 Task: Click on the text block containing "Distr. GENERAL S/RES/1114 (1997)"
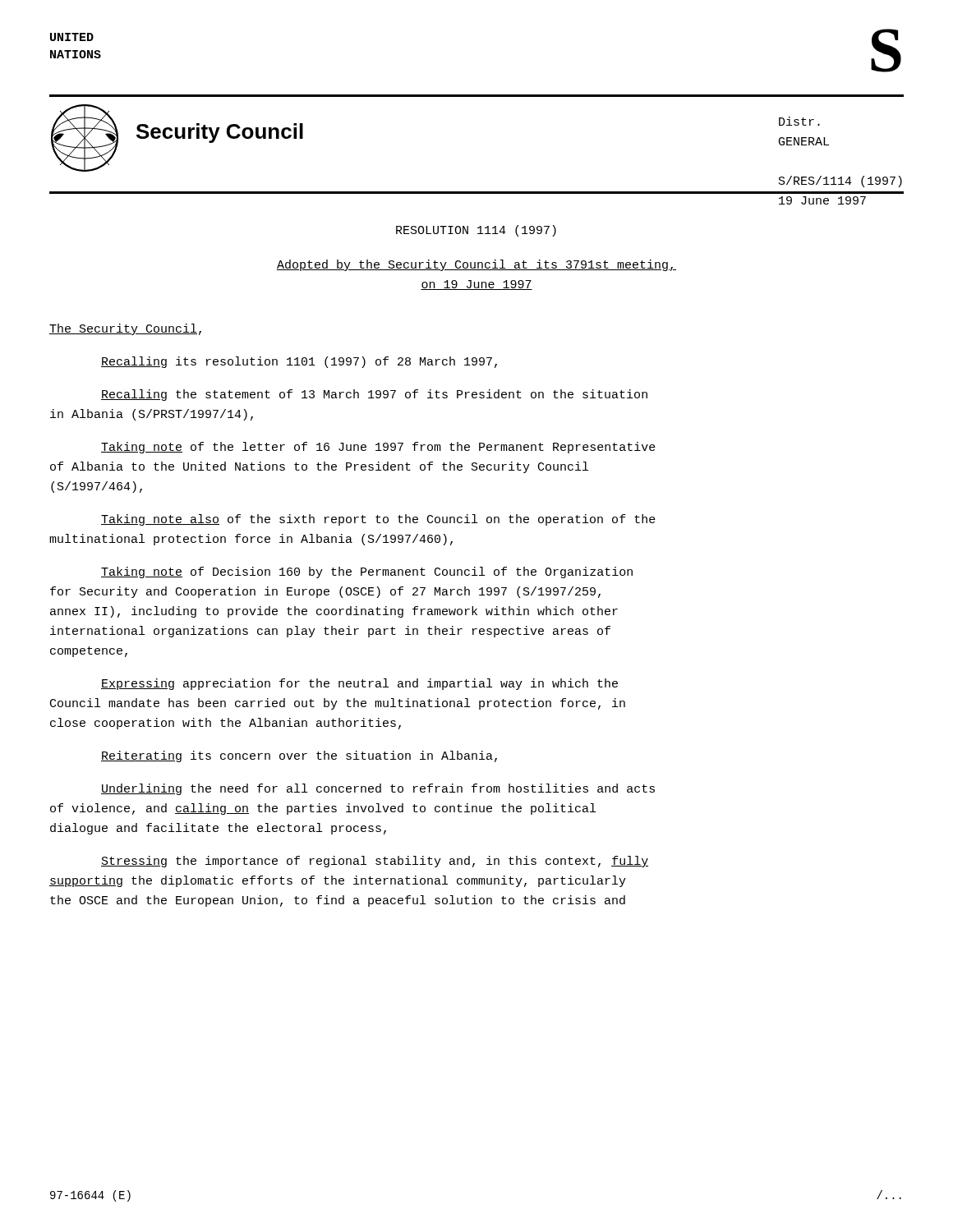(799, 121)
